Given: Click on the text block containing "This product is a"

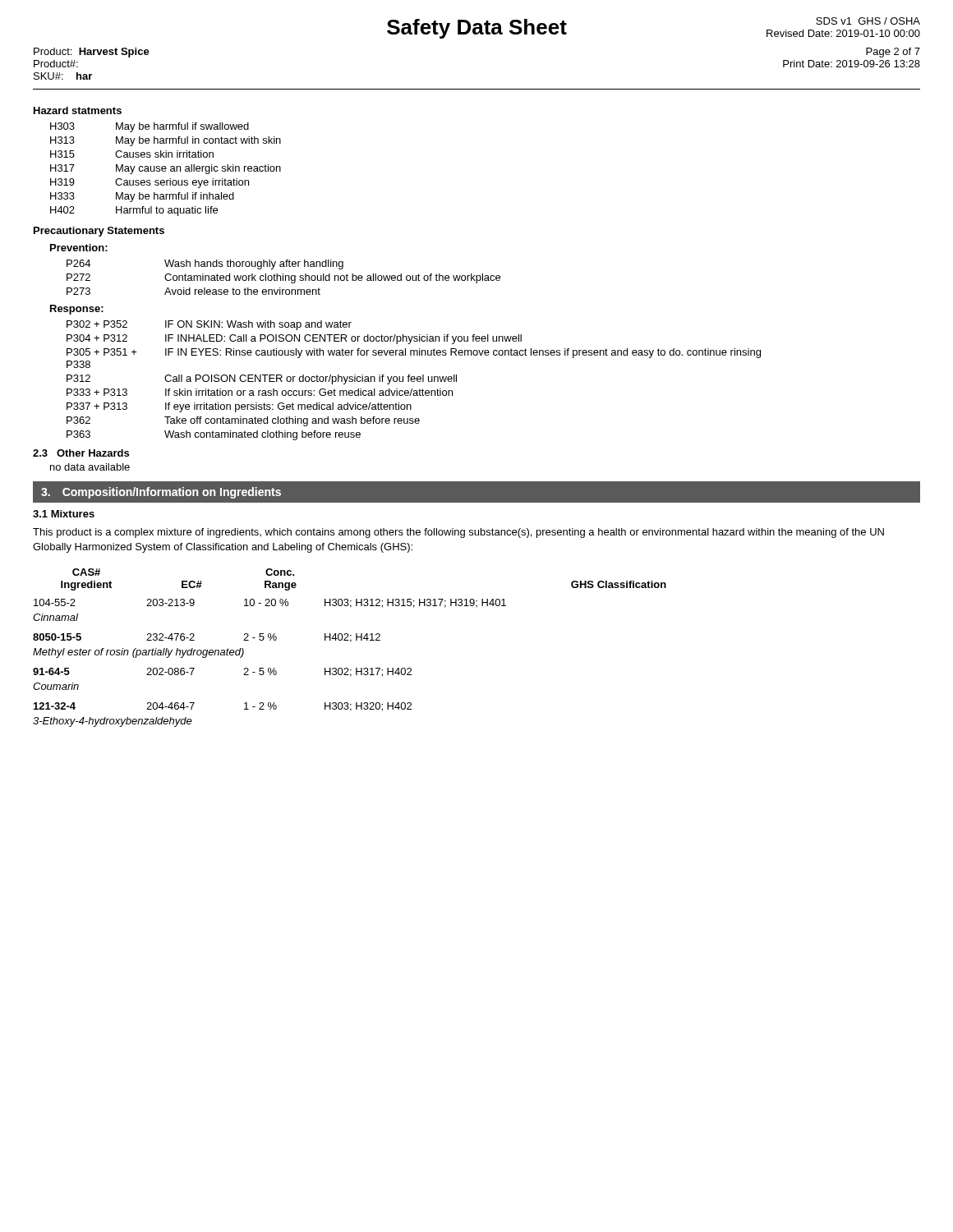Looking at the screenshot, I should pyautogui.click(x=460, y=539).
